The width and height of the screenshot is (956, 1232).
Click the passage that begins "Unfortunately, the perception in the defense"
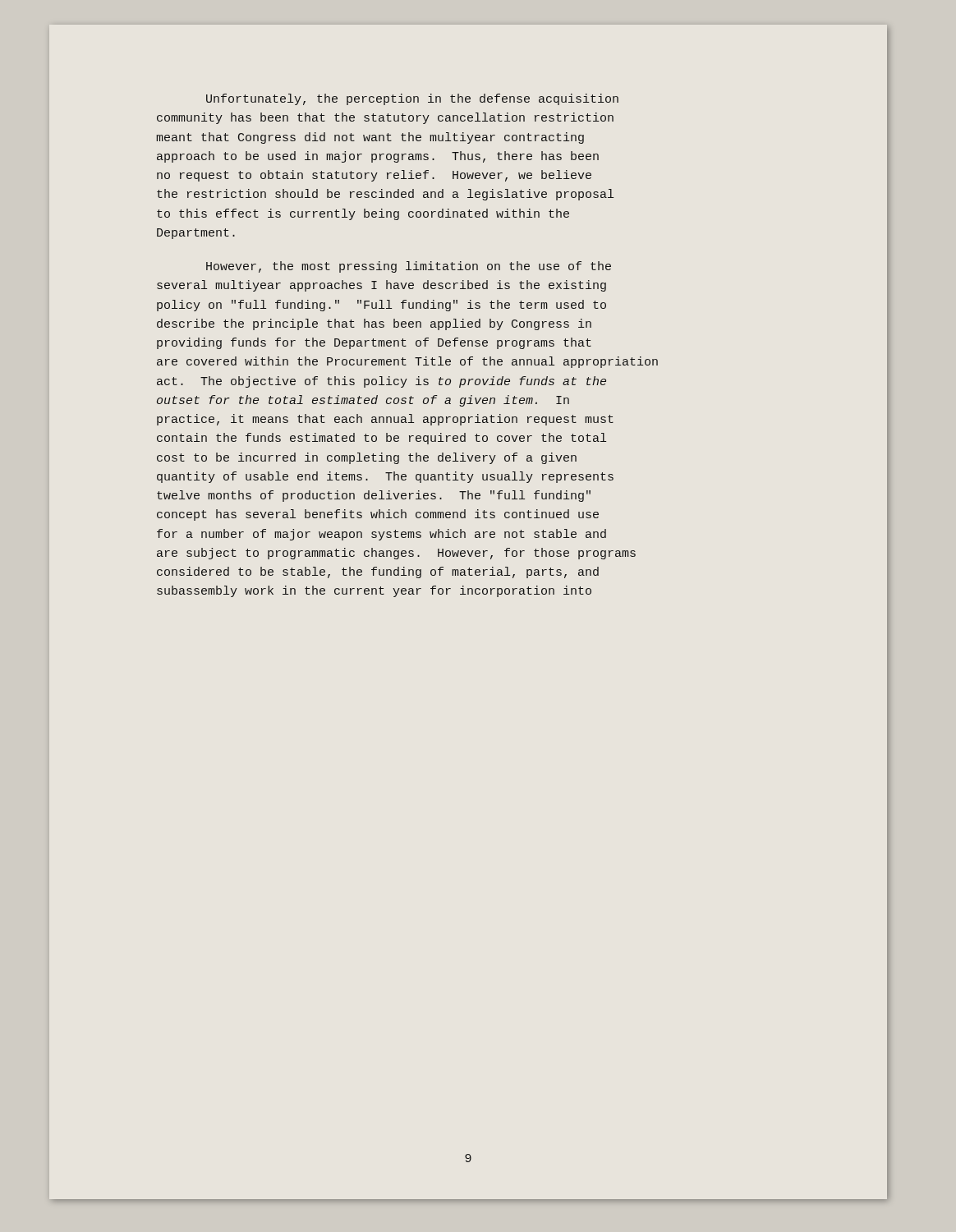(497, 167)
